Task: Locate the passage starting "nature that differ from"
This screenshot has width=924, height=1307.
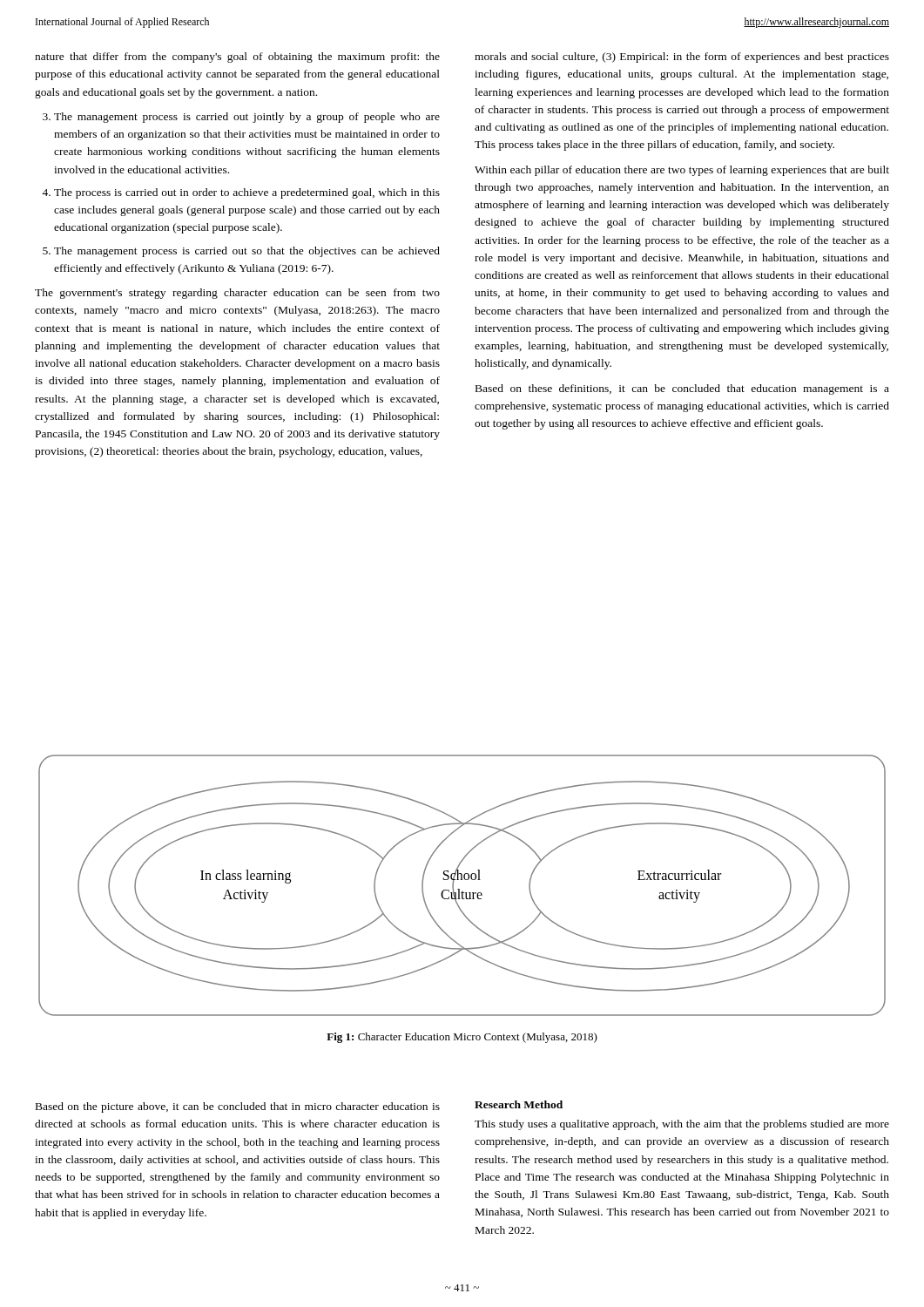Action: pos(237,74)
